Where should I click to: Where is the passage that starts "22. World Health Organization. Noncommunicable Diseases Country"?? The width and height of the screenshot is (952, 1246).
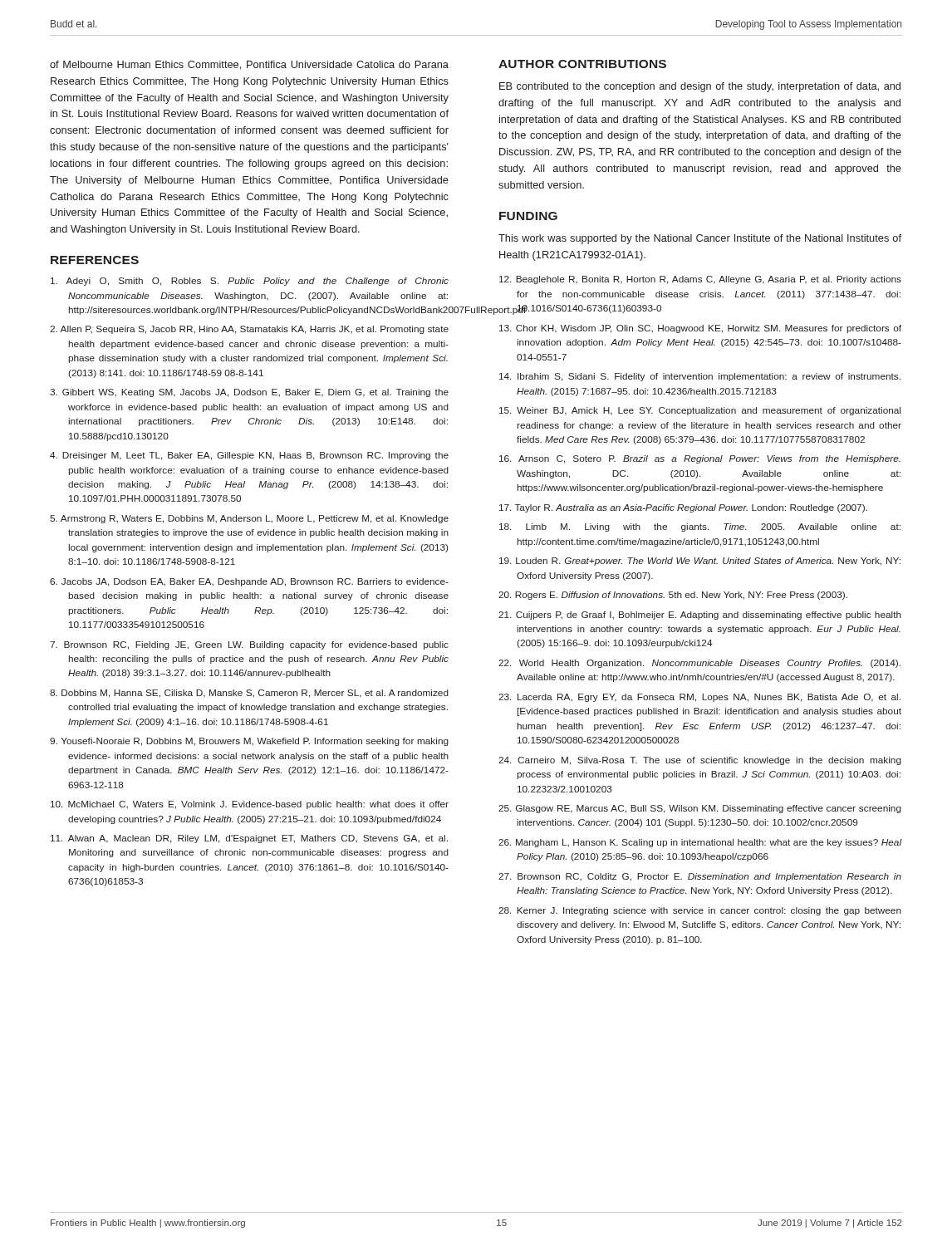[x=700, y=670]
